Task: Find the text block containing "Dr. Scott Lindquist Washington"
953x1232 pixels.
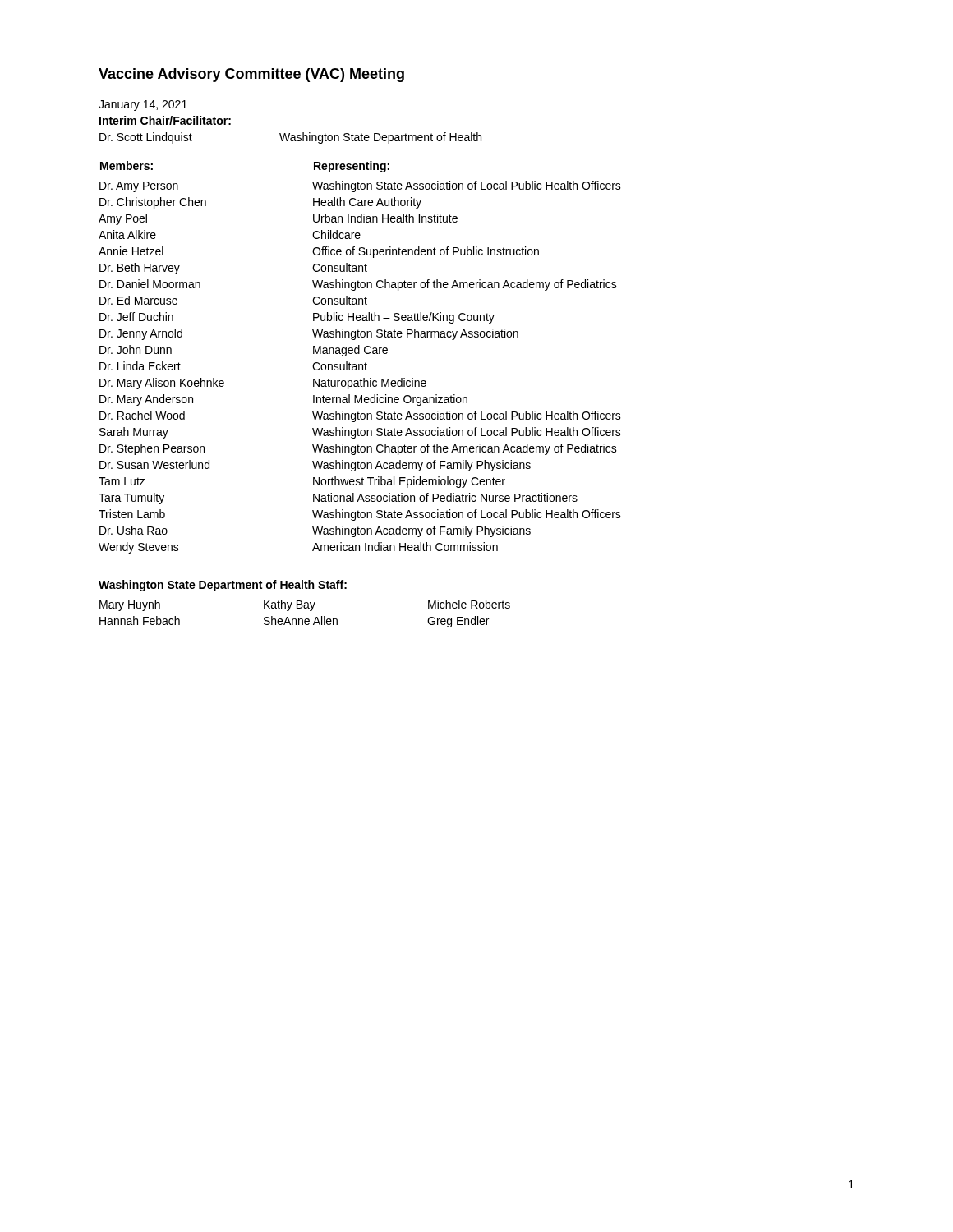Action: click(x=290, y=137)
